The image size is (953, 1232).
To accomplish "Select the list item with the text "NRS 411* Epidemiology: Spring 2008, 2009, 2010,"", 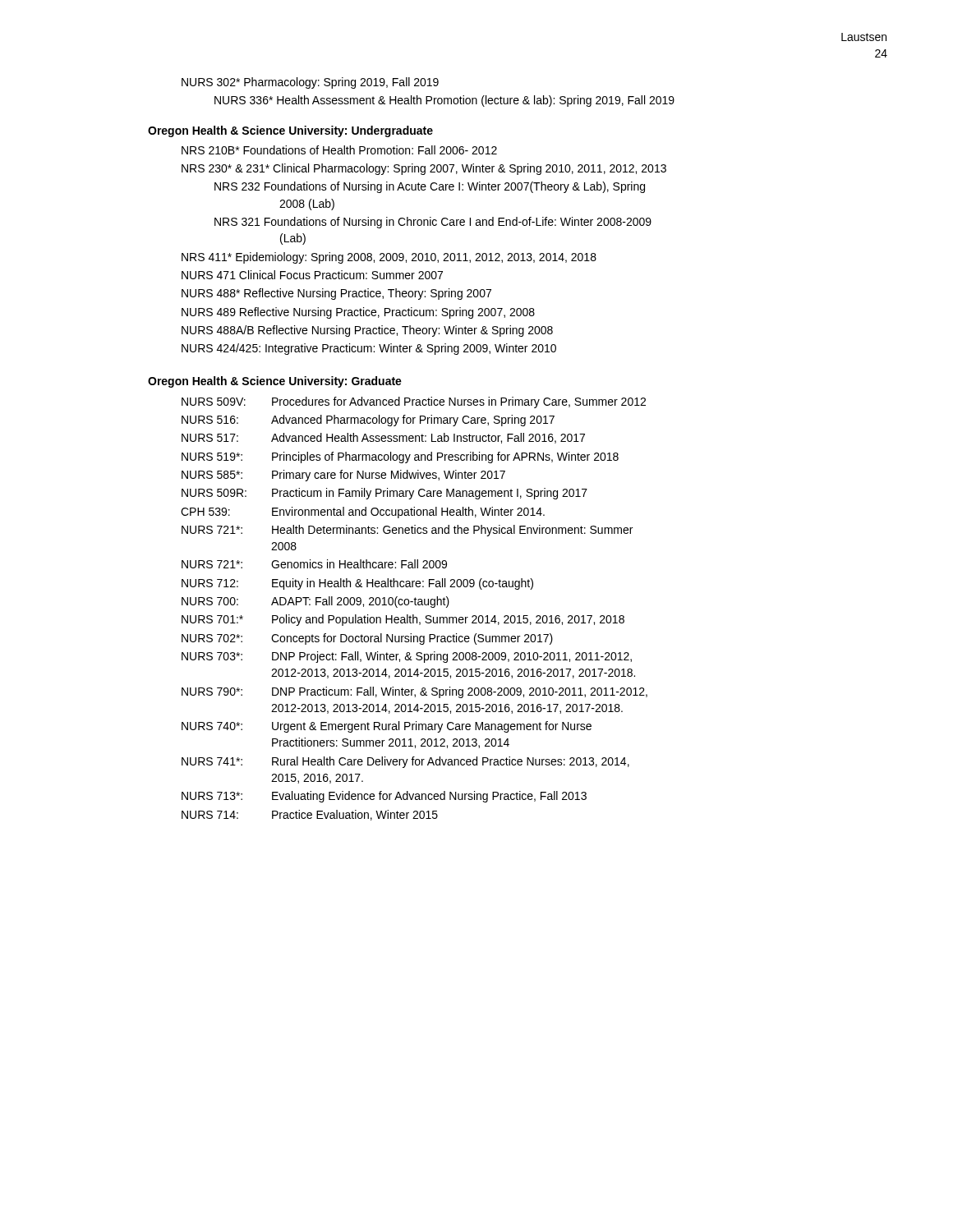I will (x=389, y=257).
